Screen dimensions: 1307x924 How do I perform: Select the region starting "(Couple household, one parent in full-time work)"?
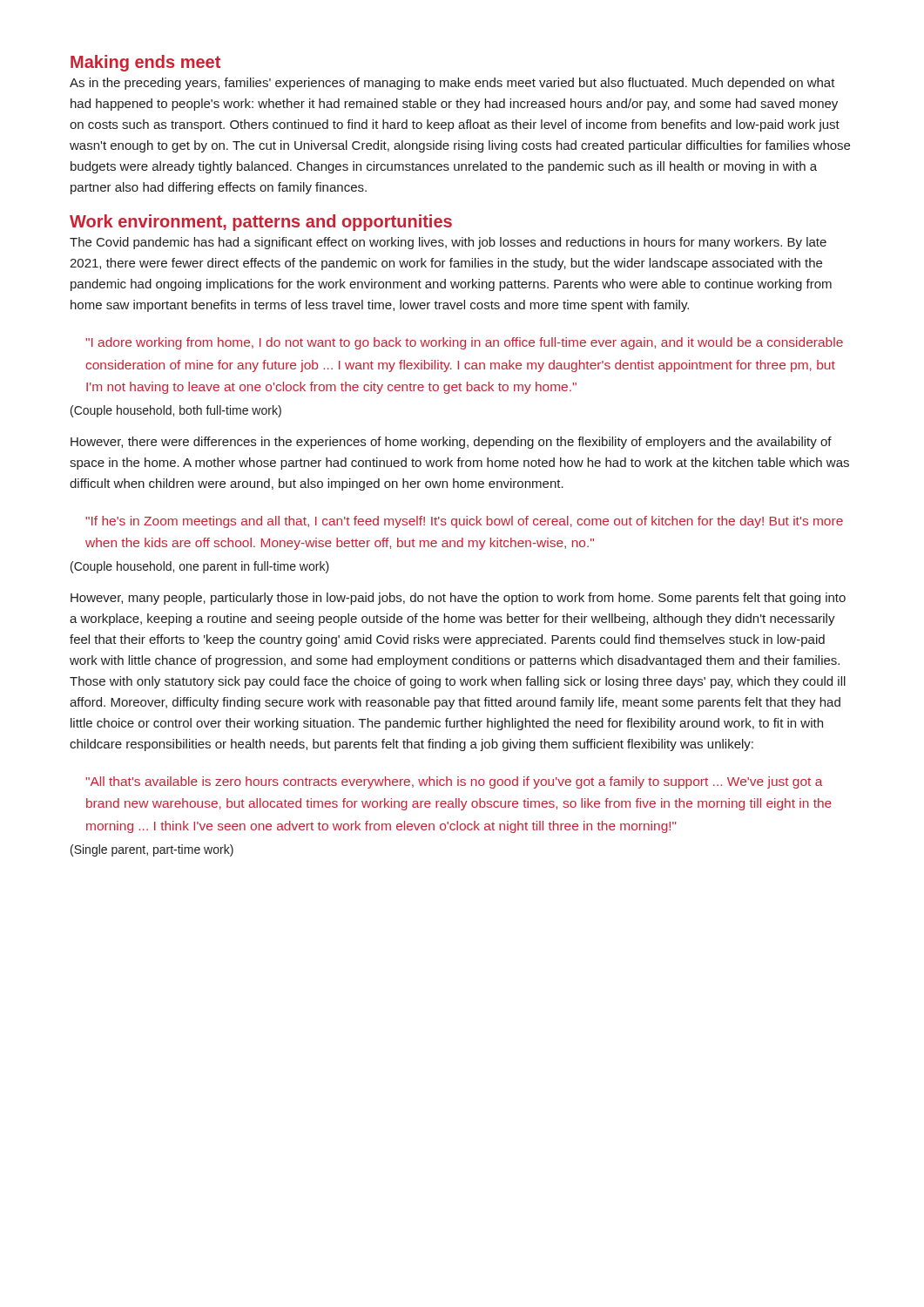click(x=200, y=567)
